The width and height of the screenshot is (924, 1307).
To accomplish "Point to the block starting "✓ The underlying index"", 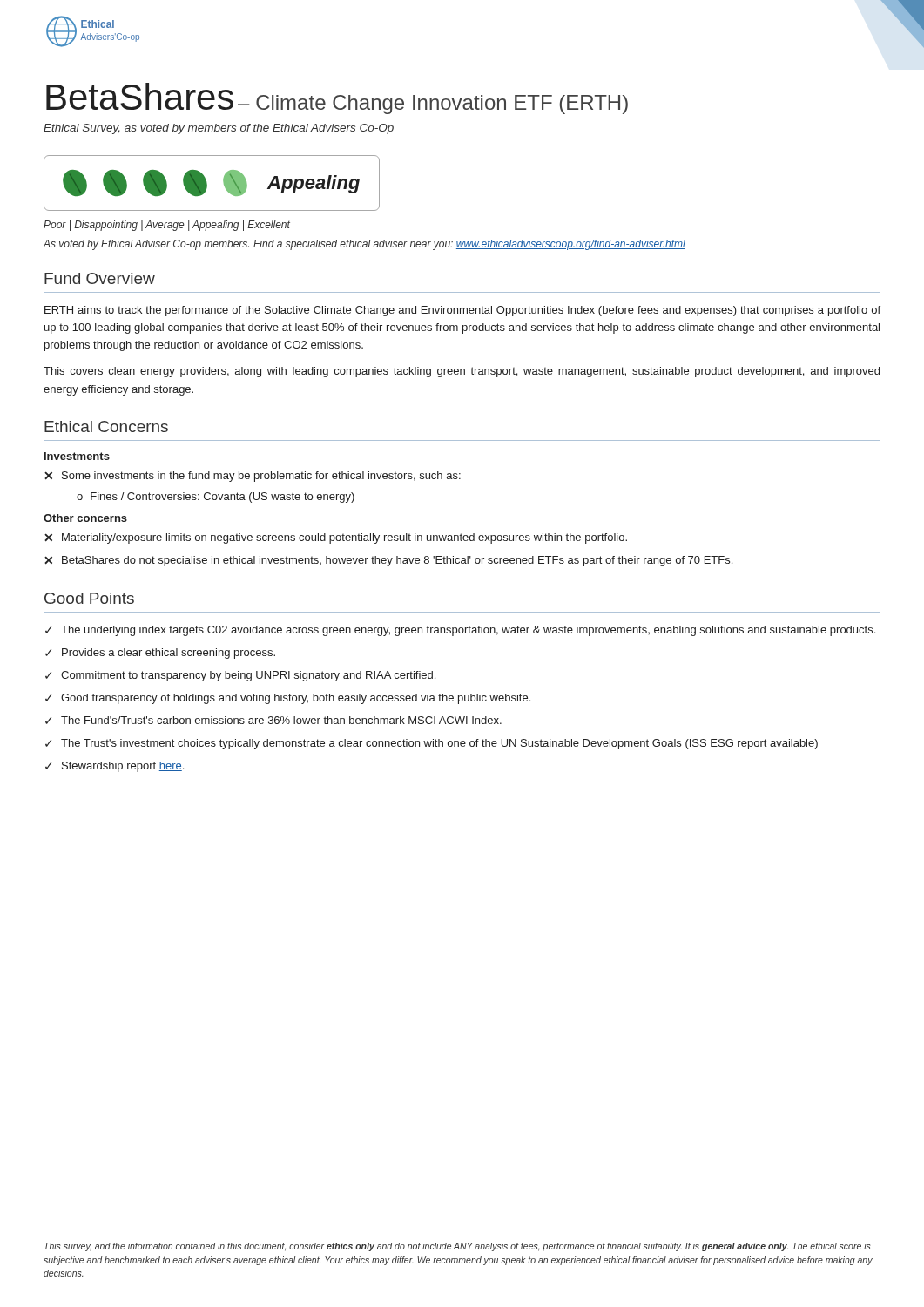I will point(460,630).
